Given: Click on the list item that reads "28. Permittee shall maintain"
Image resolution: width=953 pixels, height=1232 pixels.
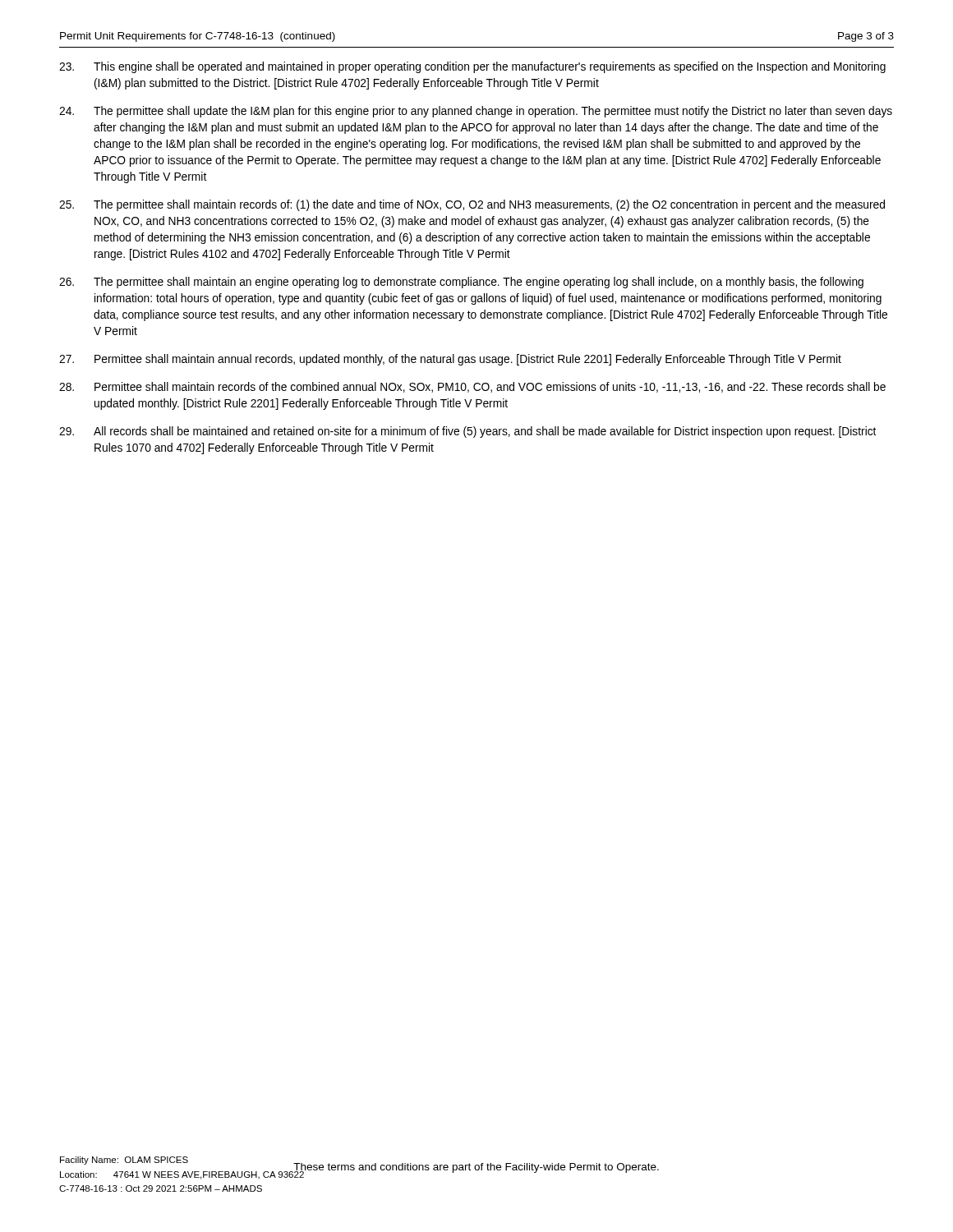Looking at the screenshot, I should pyautogui.click(x=476, y=396).
